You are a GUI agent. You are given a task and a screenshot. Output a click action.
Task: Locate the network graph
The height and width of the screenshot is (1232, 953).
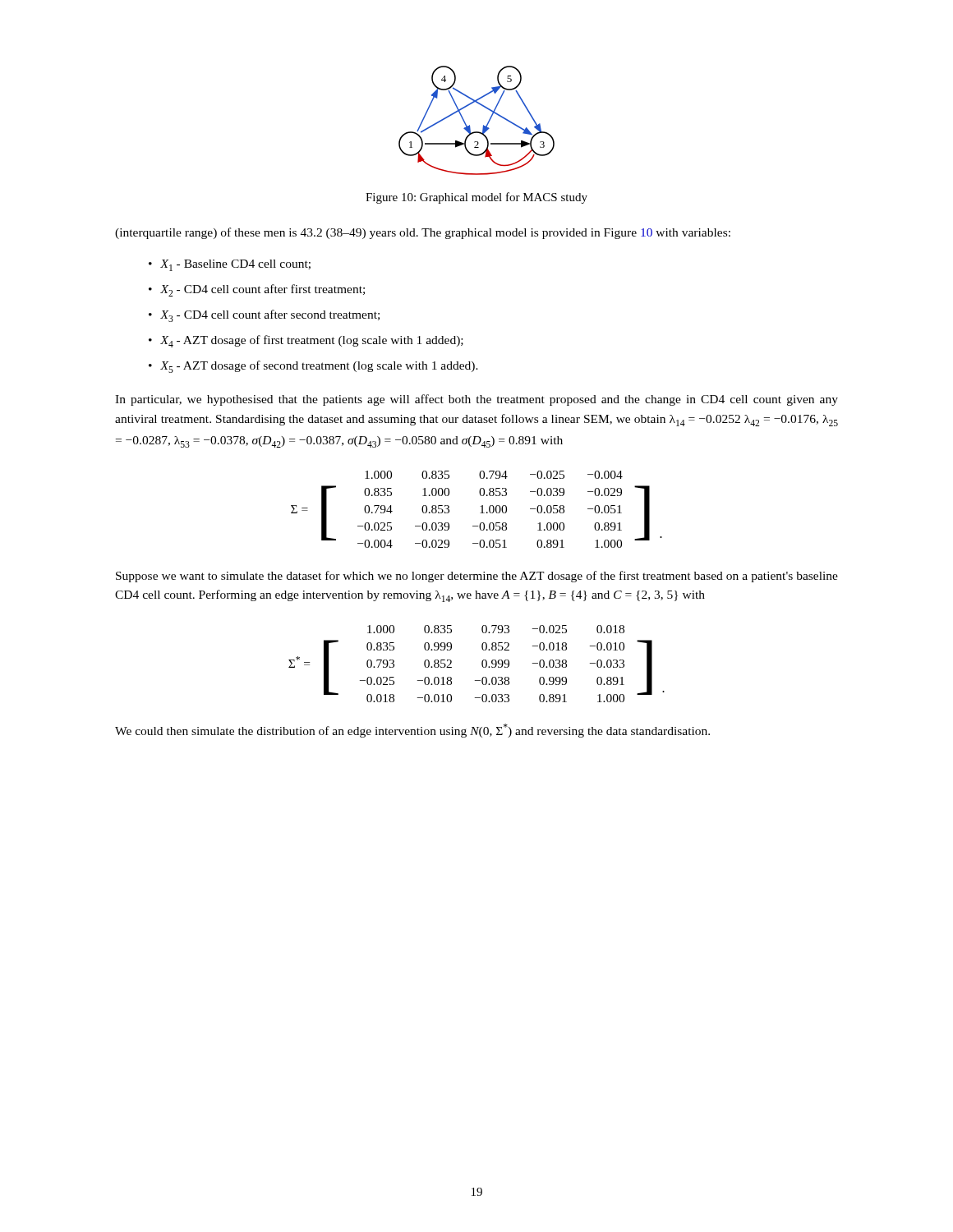tap(476, 117)
